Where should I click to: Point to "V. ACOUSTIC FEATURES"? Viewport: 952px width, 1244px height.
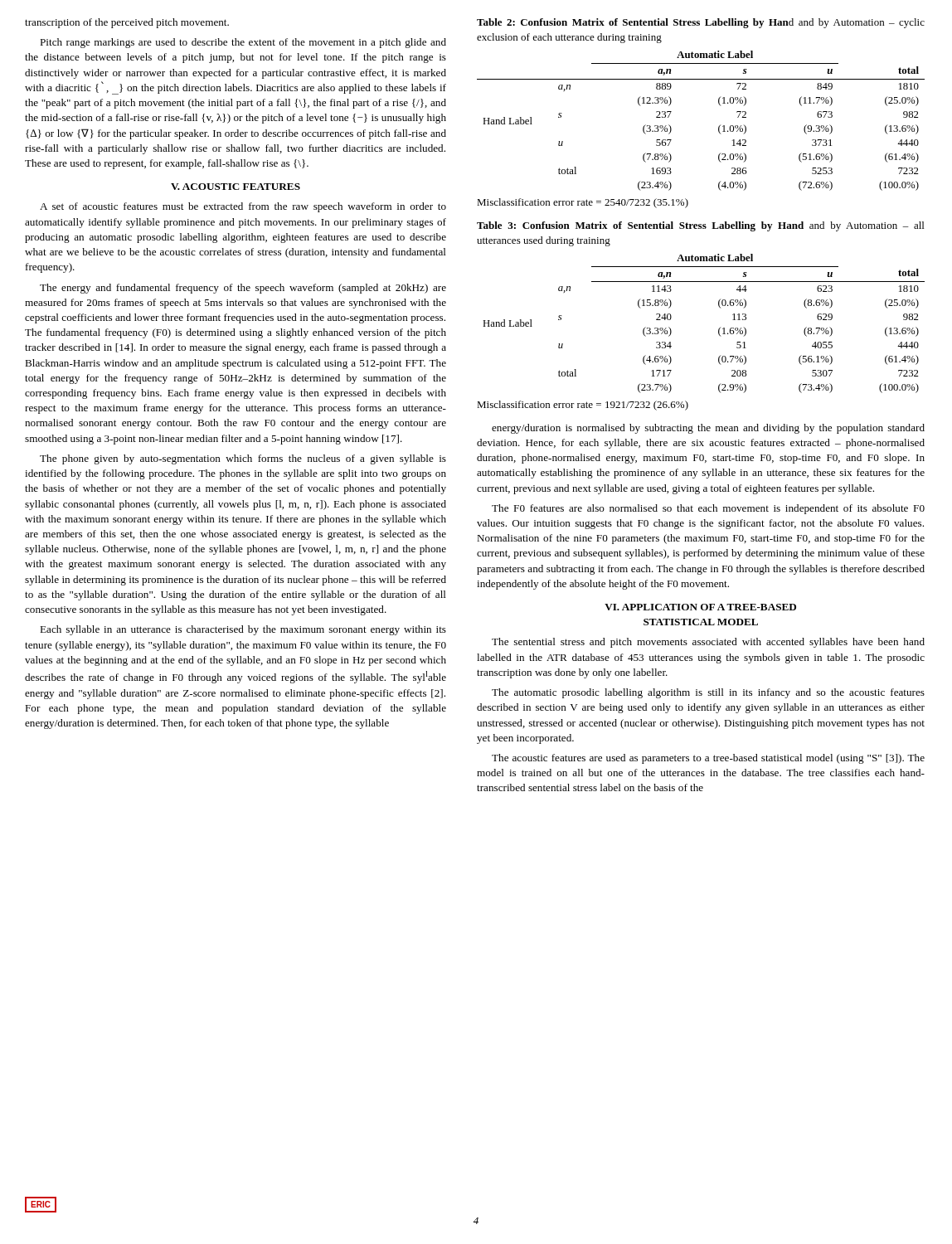[235, 187]
